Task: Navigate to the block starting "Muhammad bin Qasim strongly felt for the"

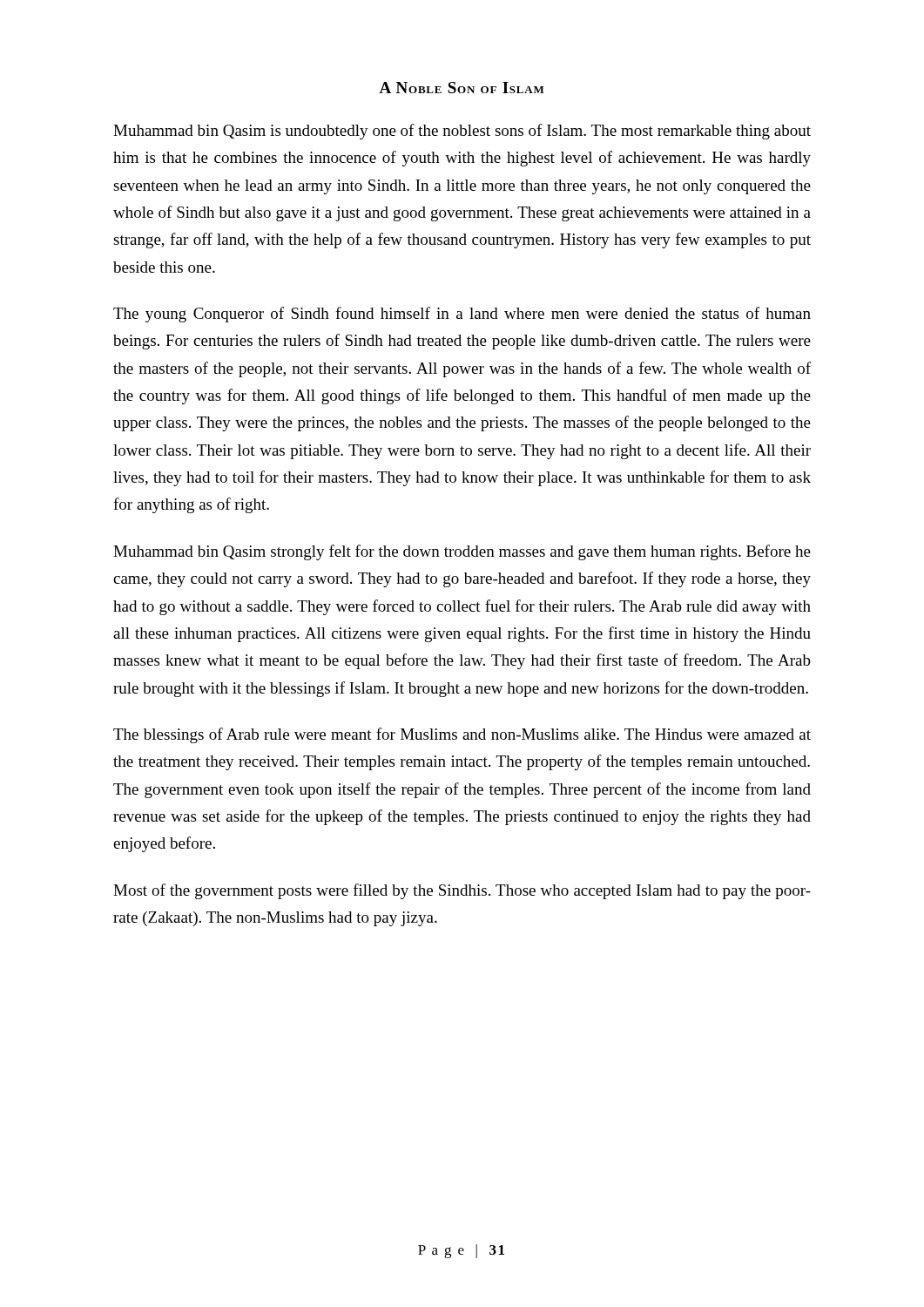Action: [462, 619]
